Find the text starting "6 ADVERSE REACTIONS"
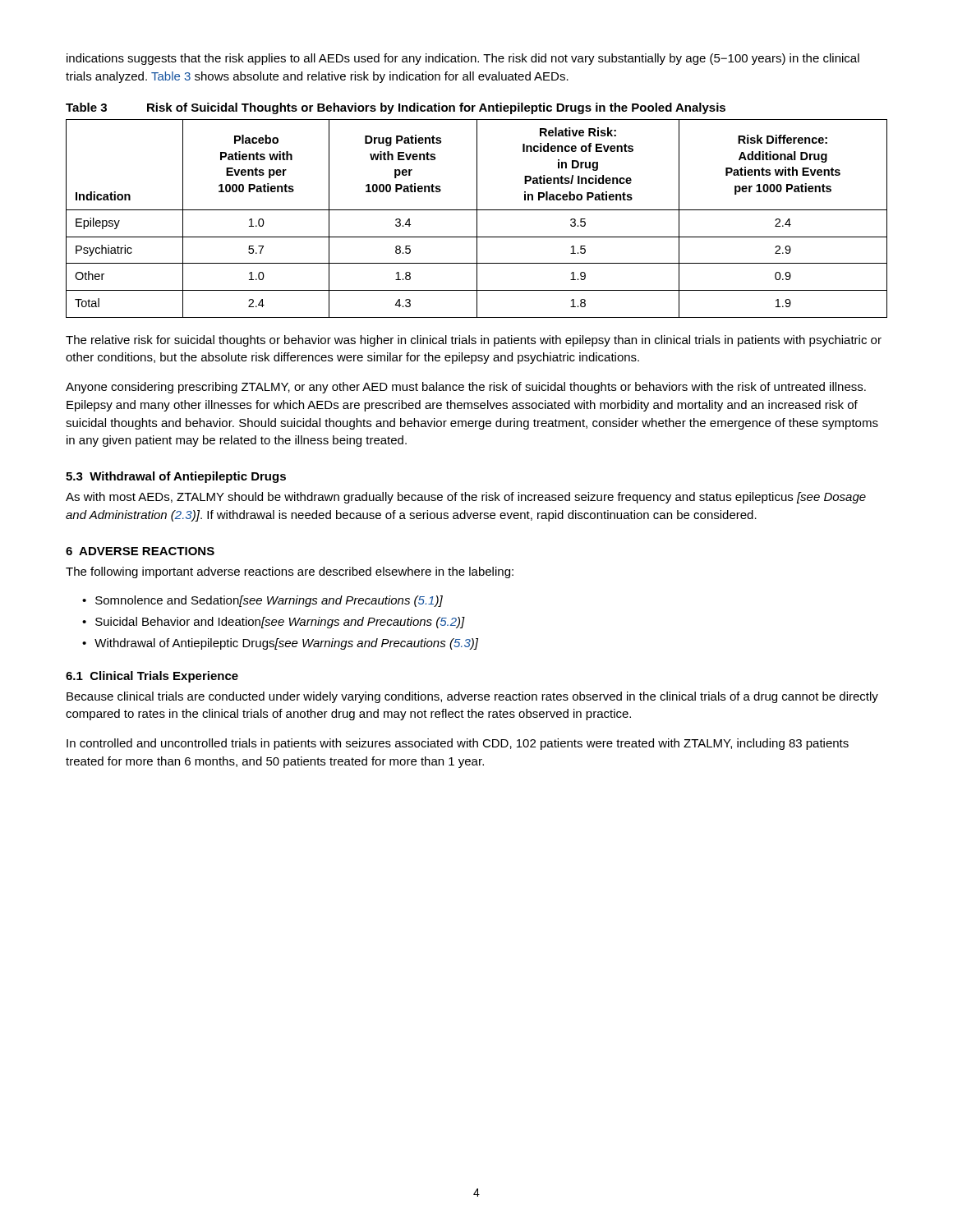Image resolution: width=953 pixels, height=1232 pixels. point(140,550)
